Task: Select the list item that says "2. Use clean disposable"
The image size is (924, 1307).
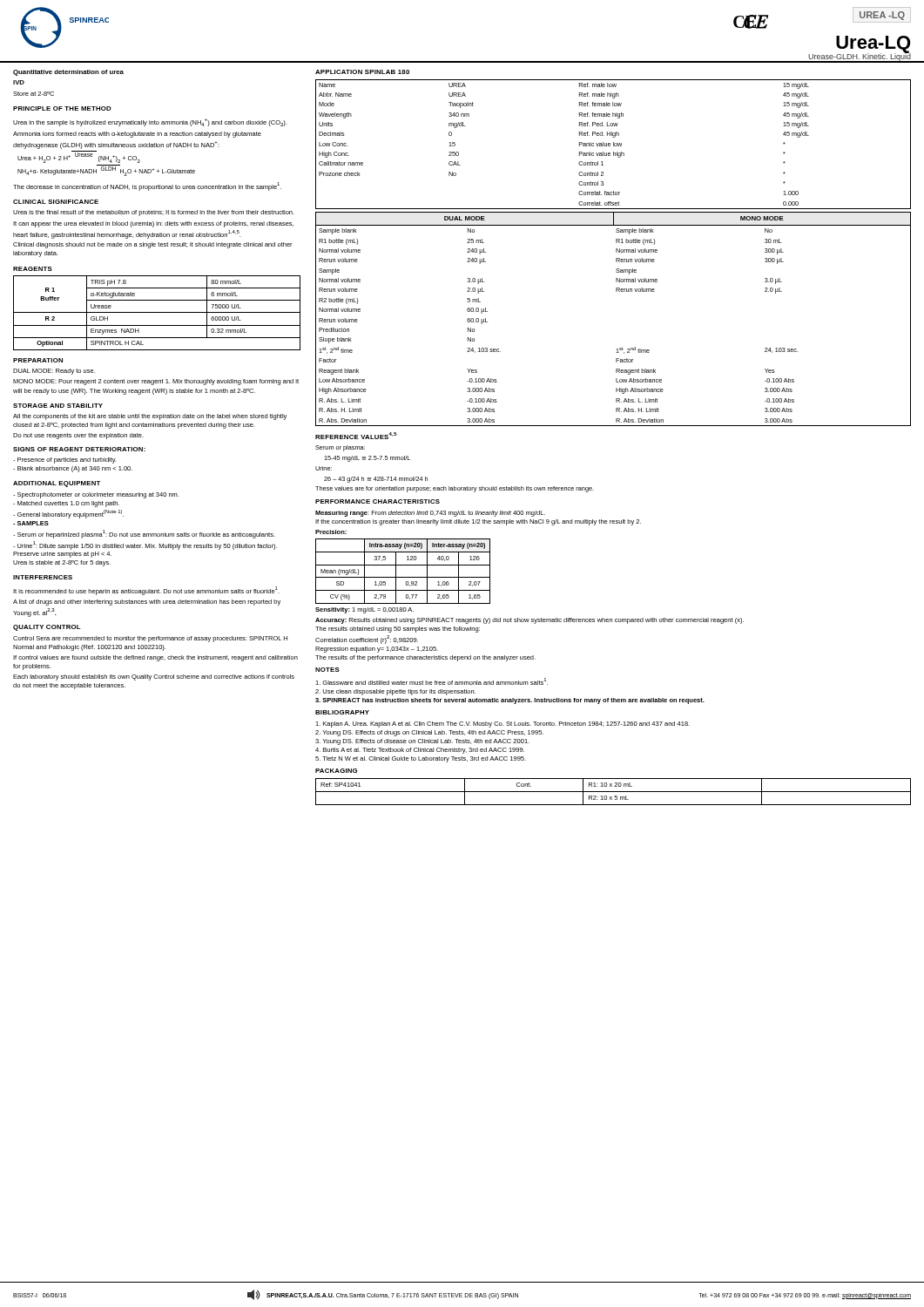Action: tap(396, 692)
